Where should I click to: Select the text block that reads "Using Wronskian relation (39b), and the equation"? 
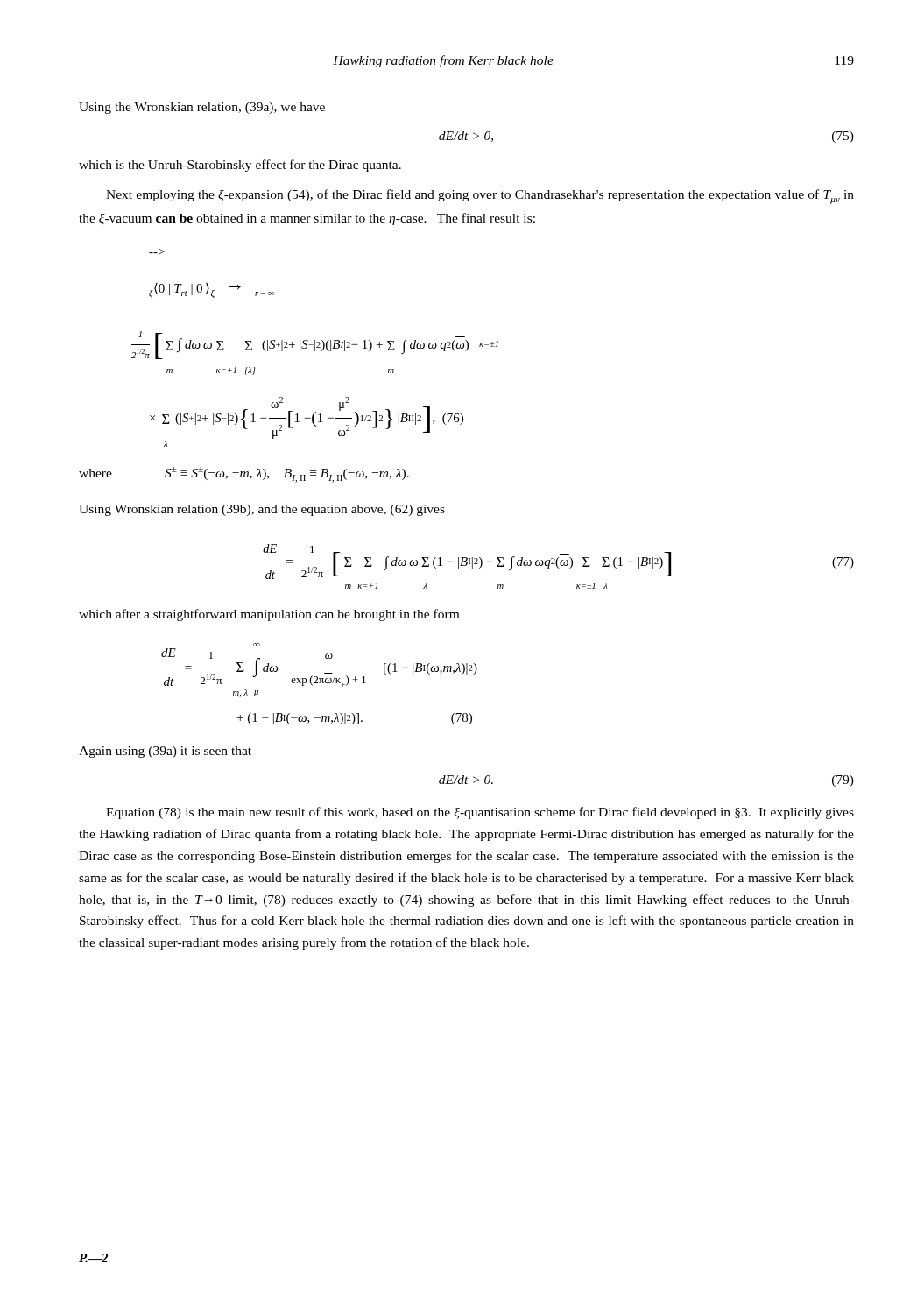tap(262, 509)
